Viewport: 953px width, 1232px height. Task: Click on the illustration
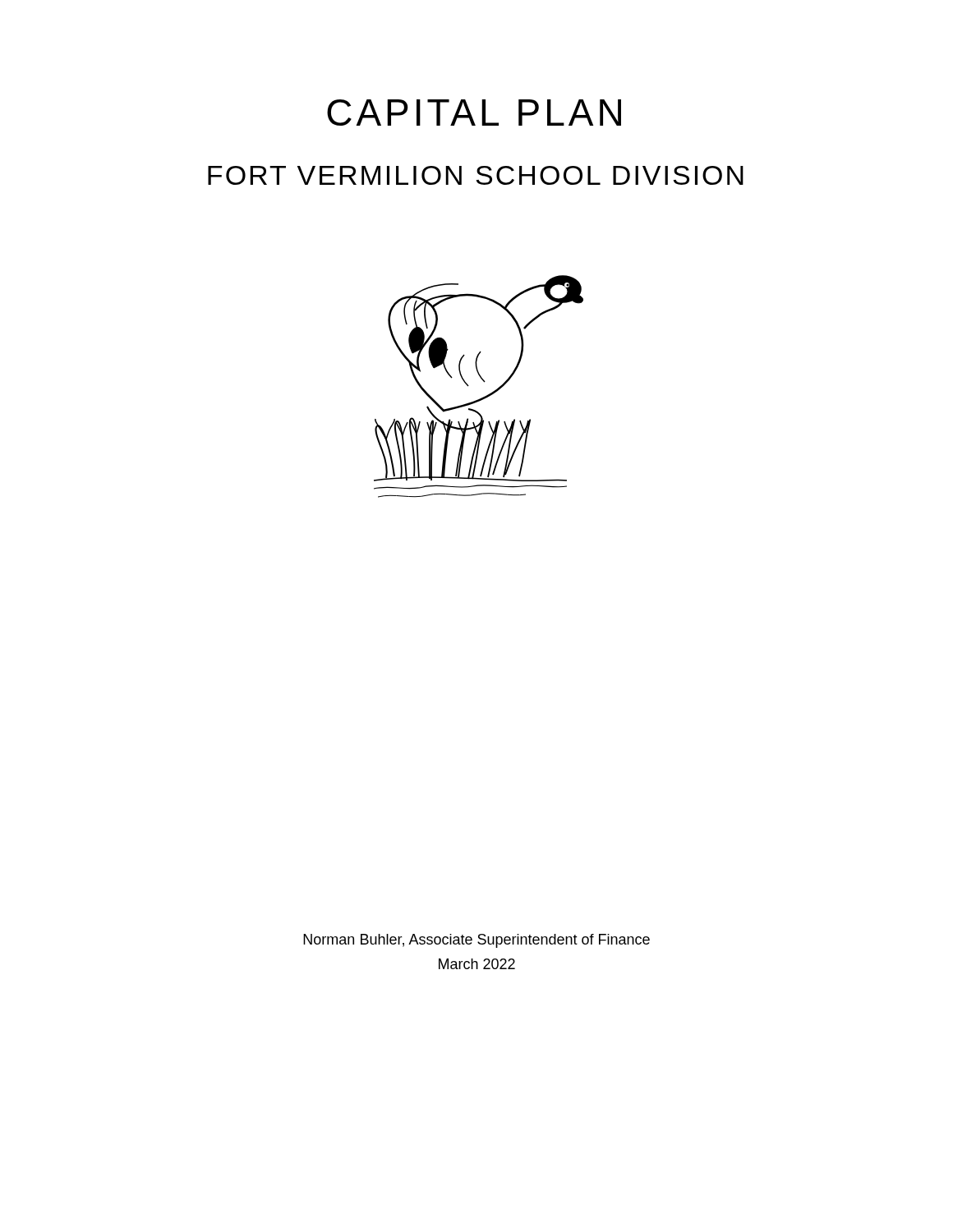476,386
